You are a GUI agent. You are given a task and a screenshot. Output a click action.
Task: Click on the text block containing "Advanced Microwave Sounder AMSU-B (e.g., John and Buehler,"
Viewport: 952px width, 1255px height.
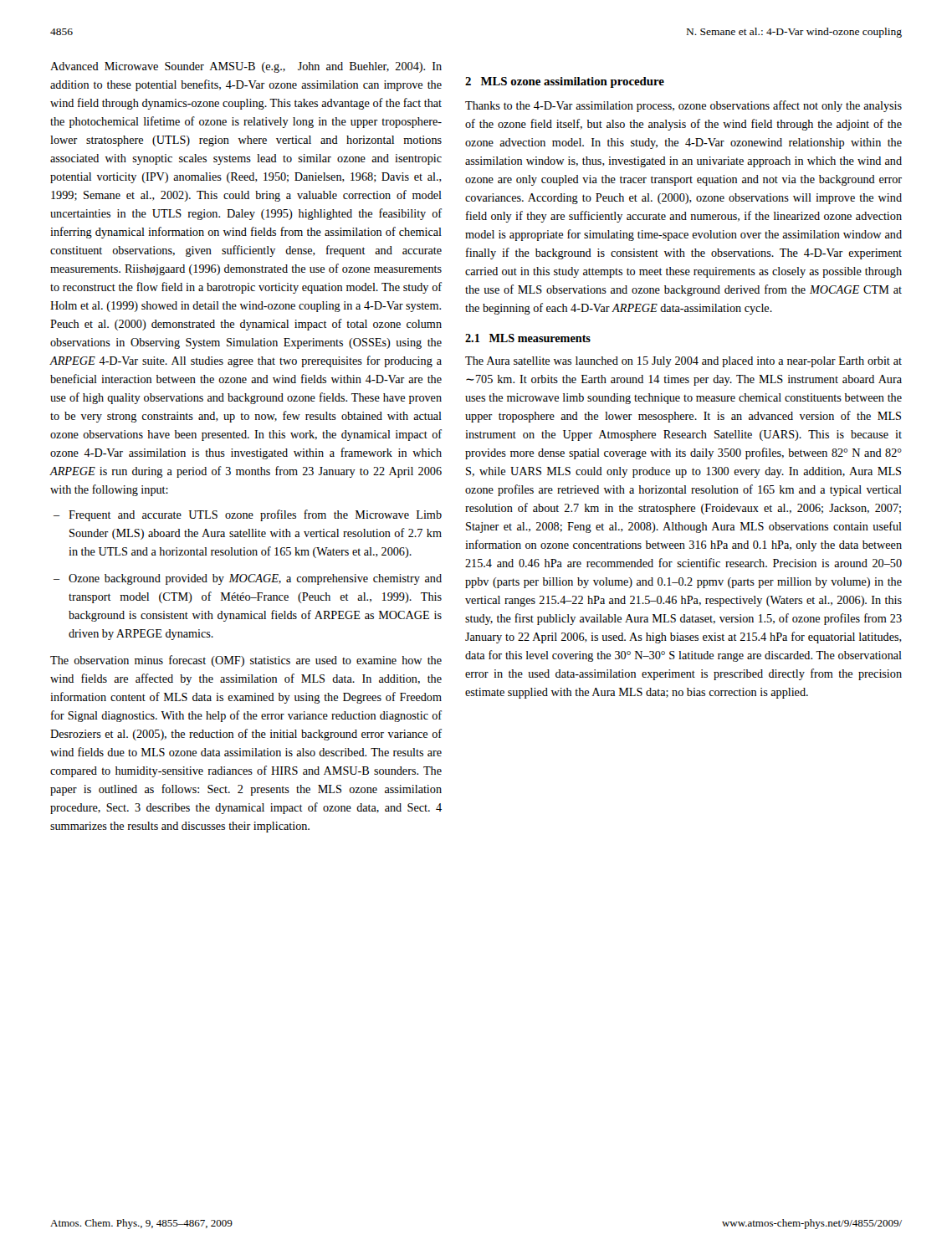[246, 278]
